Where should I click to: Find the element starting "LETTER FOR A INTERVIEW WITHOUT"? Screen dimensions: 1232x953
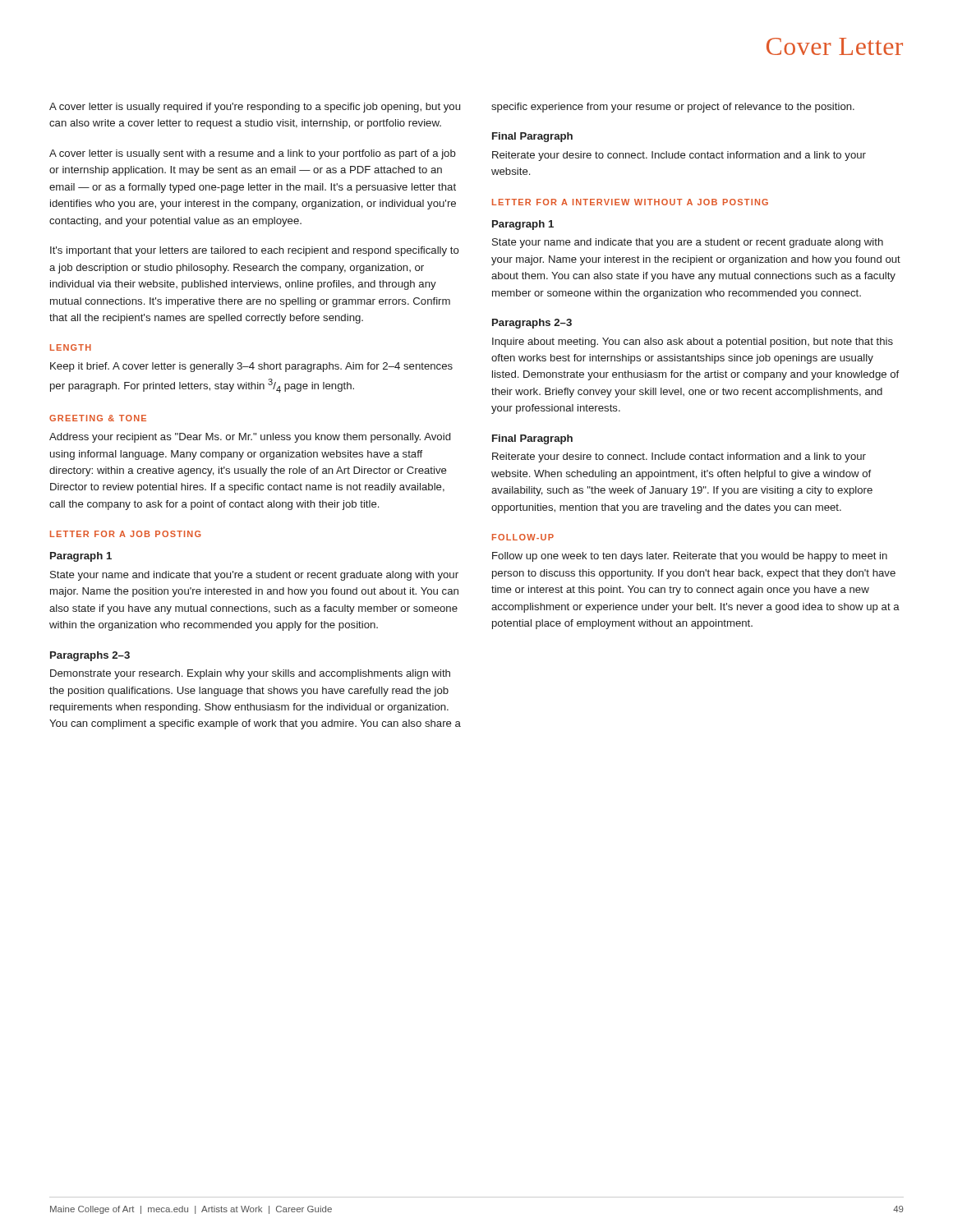(x=630, y=202)
